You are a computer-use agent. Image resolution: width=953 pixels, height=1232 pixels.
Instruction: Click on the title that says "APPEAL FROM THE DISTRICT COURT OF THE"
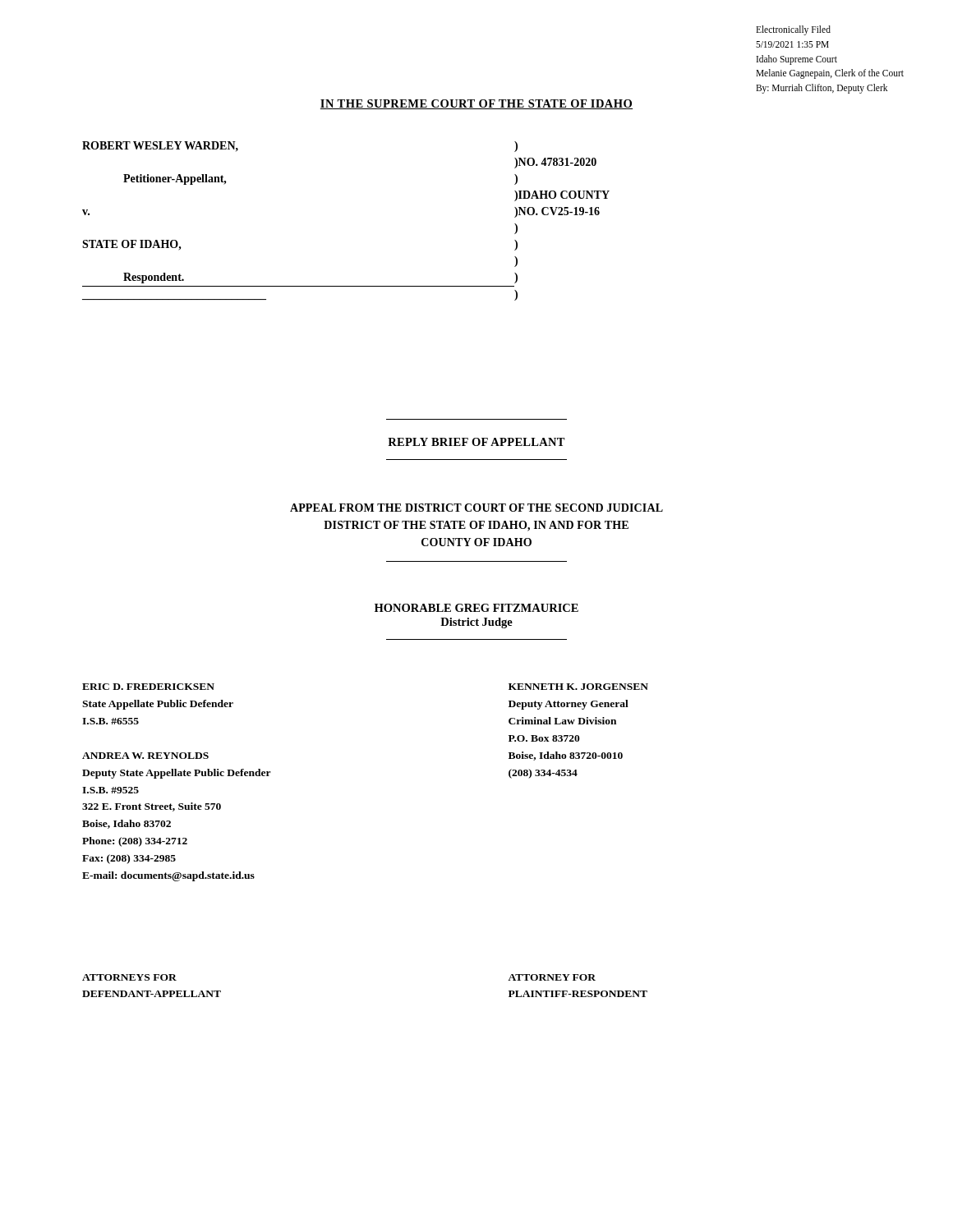tap(476, 531)
